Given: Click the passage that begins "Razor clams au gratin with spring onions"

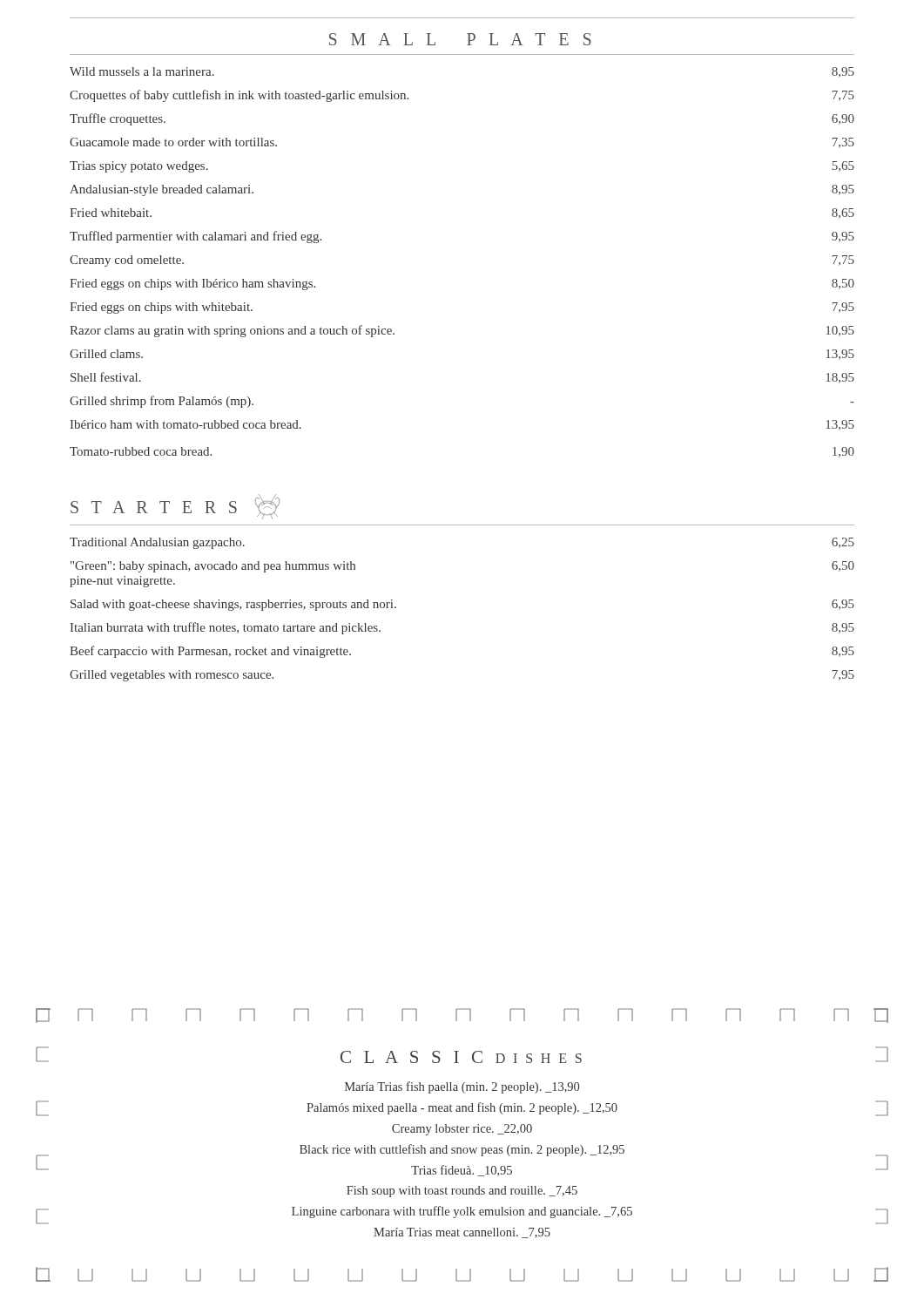Looking at the screenshot, I should (229, 330).
